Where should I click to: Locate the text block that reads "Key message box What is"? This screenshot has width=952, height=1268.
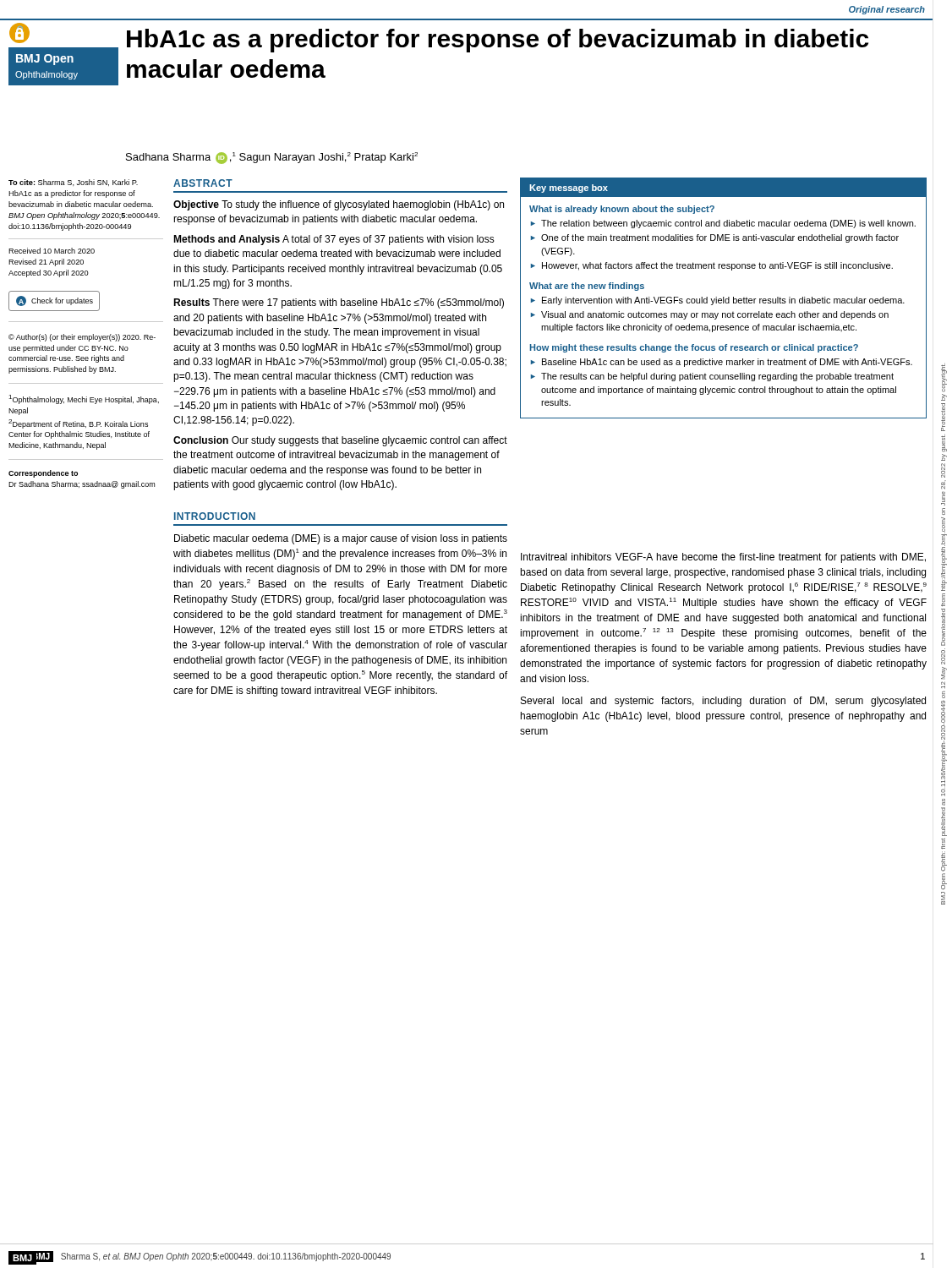point(723,298)
